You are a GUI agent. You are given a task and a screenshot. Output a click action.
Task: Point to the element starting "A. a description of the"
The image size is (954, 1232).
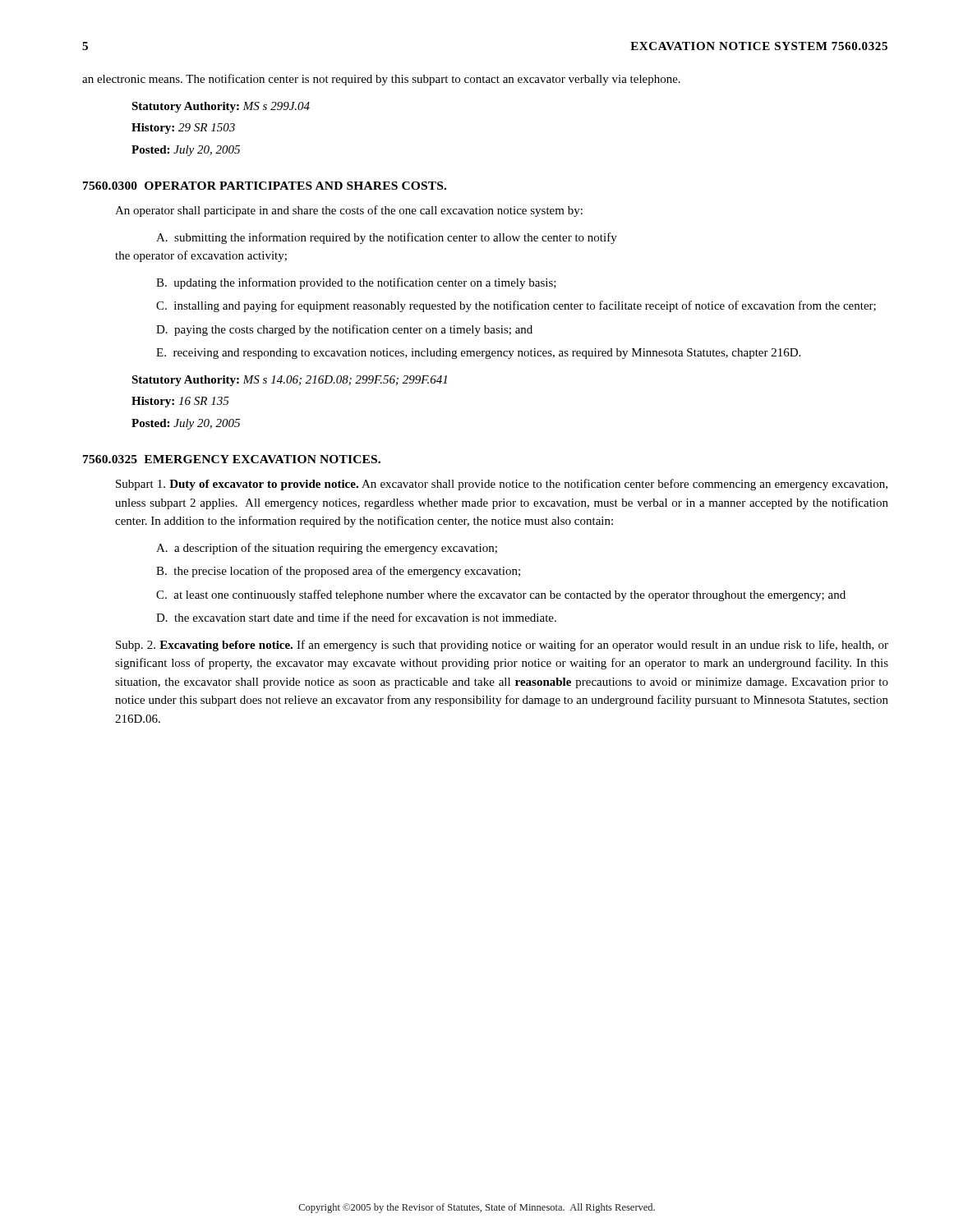pos(327,549)
